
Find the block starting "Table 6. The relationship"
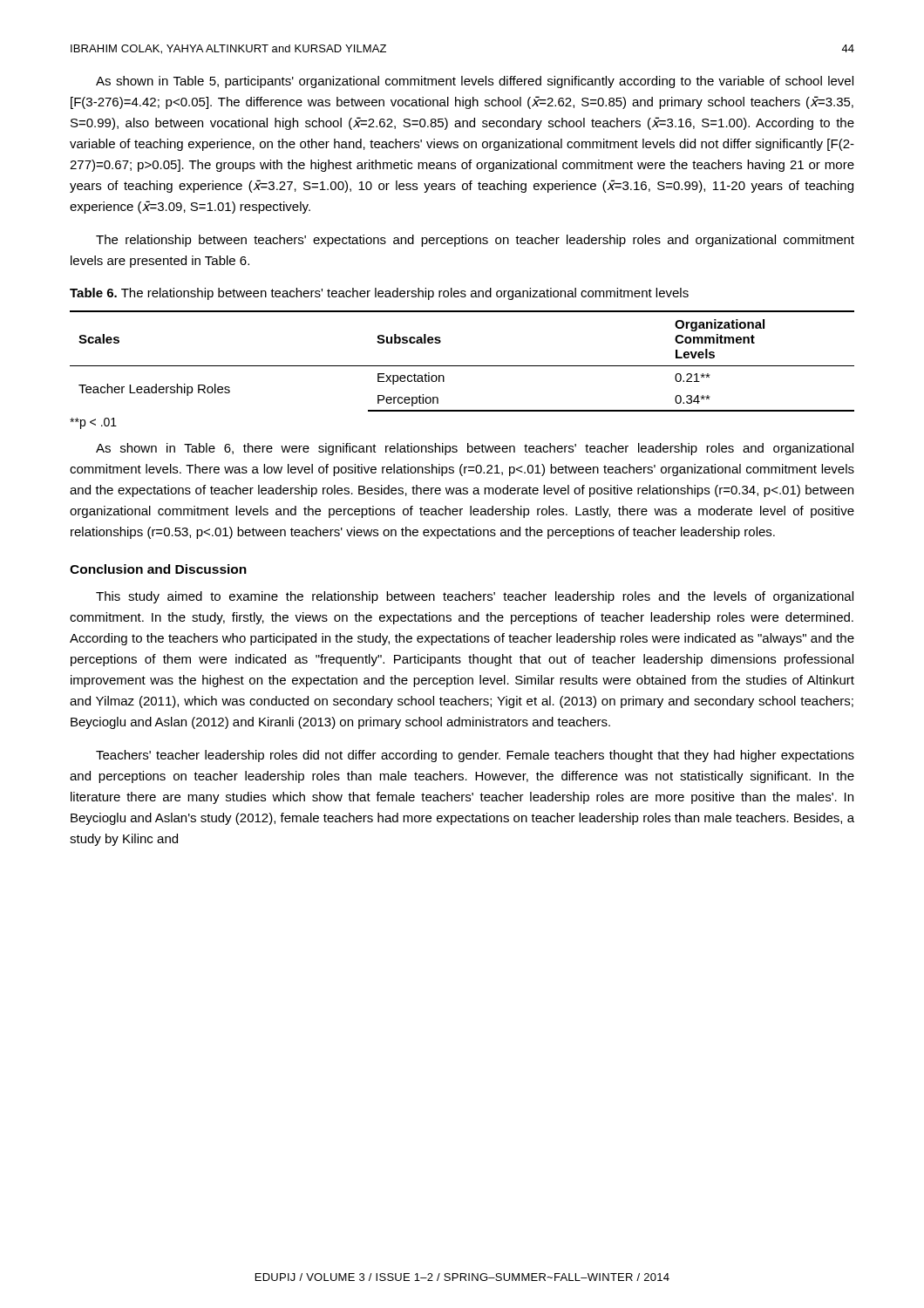tap(379, 293)
